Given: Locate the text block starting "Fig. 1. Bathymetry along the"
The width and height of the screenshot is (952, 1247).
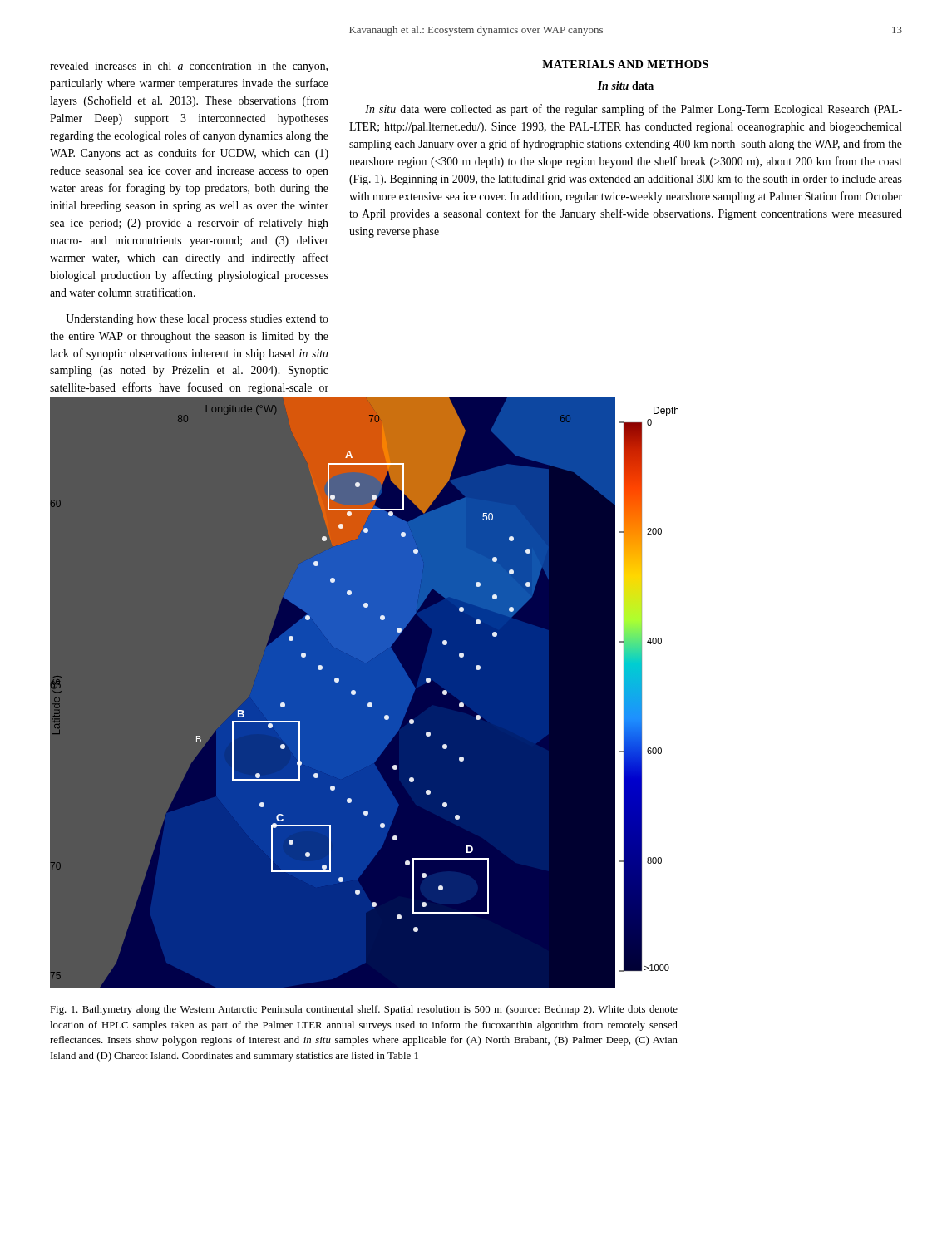Looking at the screenshot, I should click(x=364, y=1032).
